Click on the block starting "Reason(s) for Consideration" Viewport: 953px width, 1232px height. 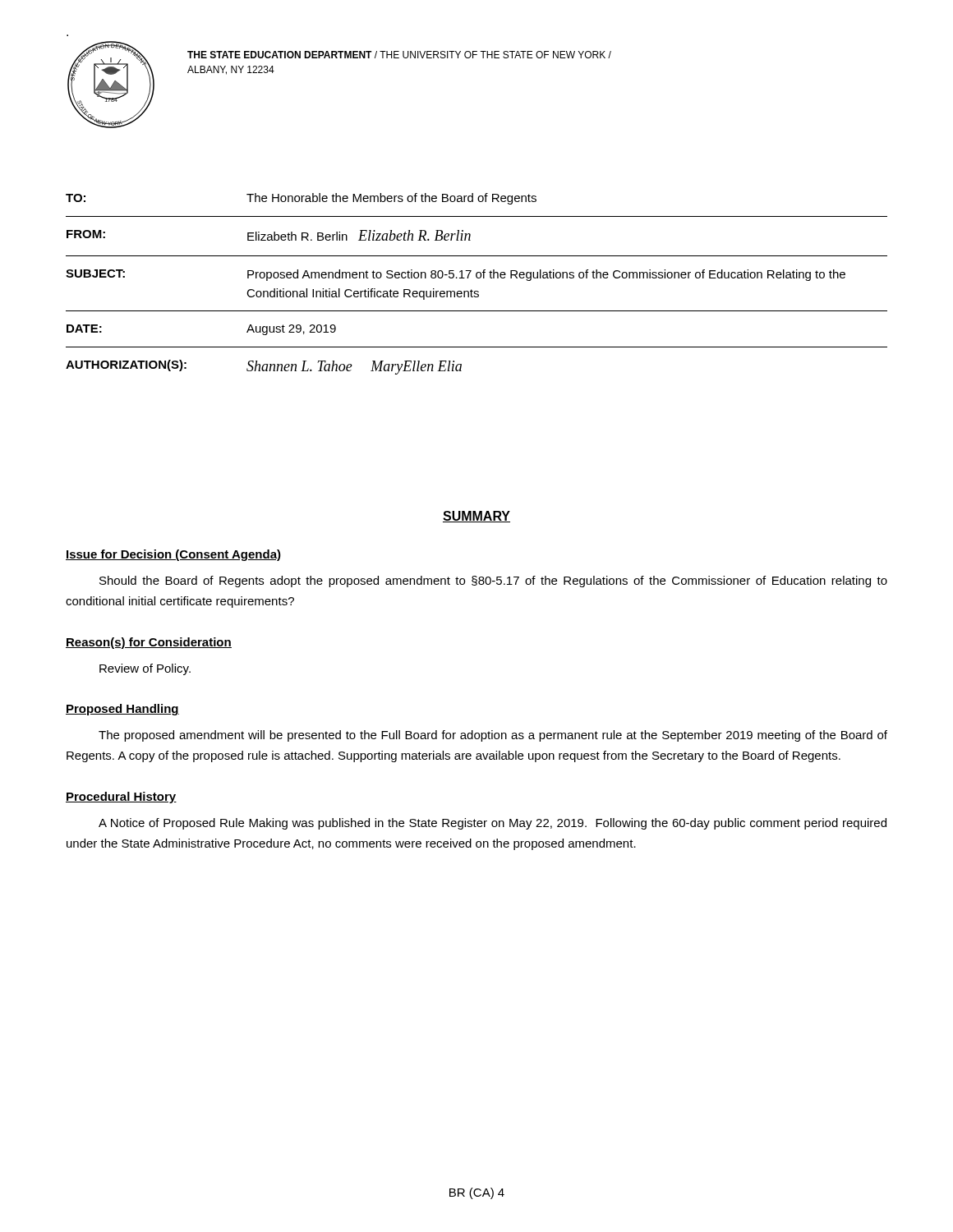click(149, 641)
